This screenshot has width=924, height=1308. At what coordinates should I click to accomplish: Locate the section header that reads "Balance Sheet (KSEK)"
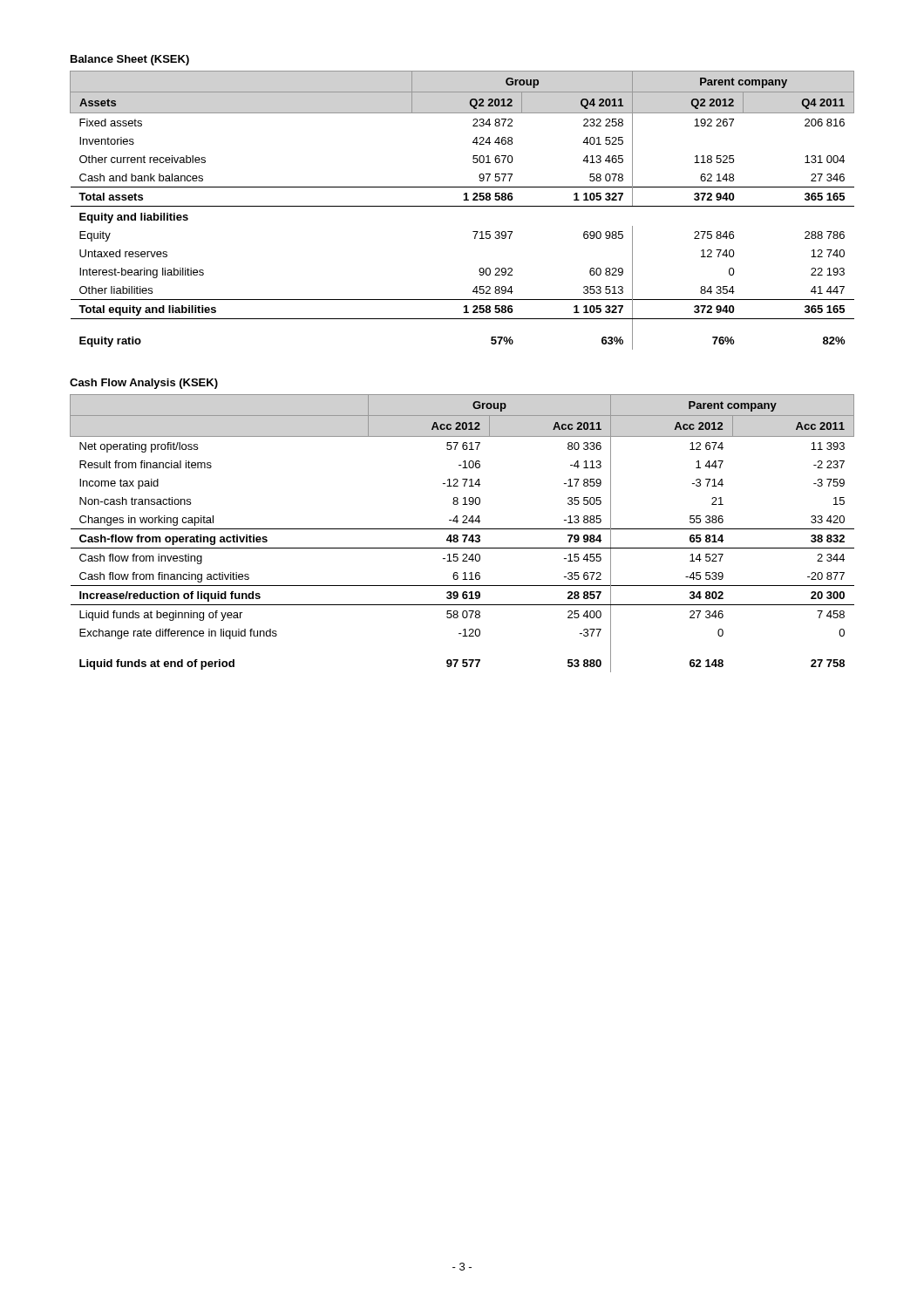point(130,59)
